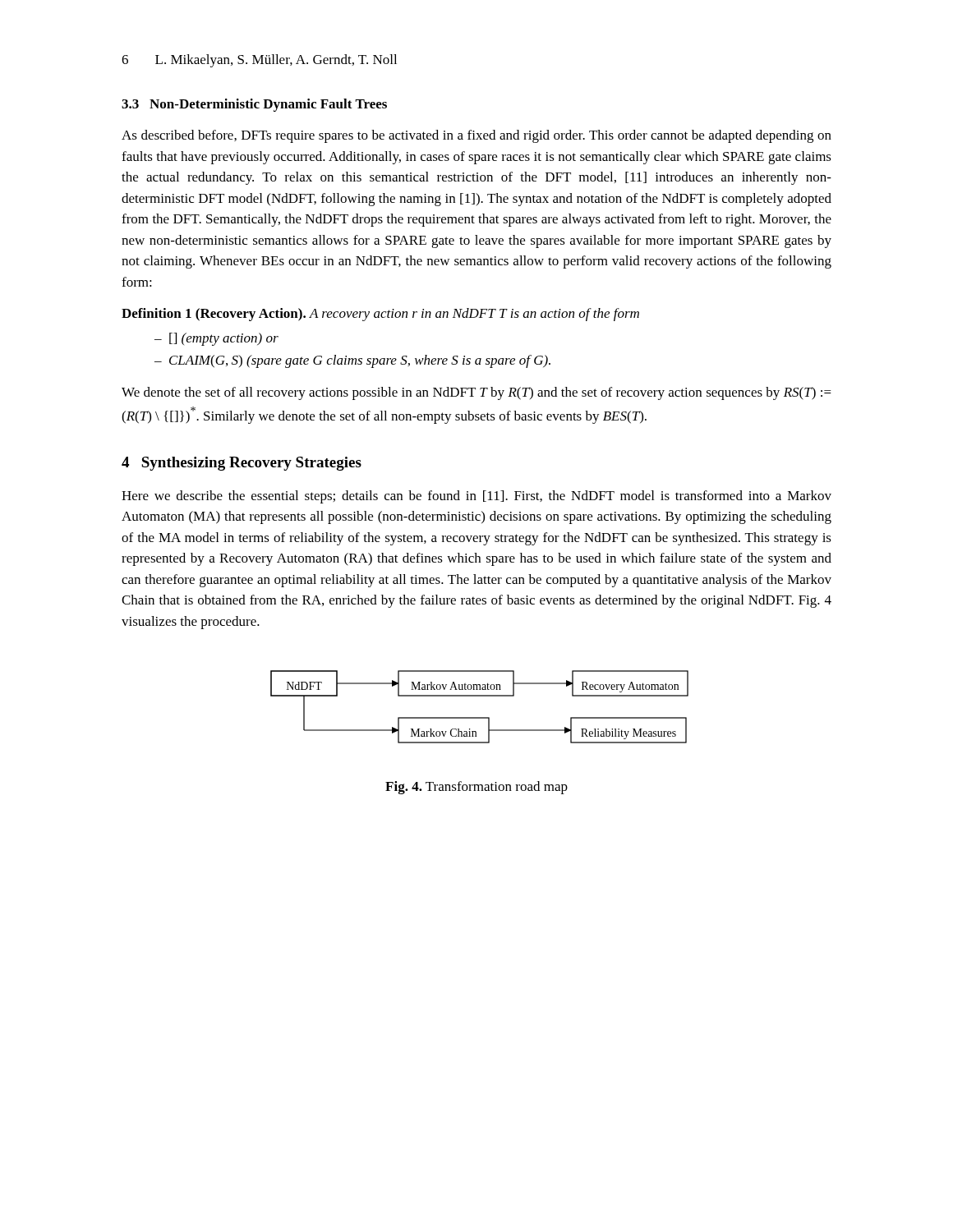Locate the region starting "– [] (empty"
Screen dimensions: 1232x953
click(216, 338)
